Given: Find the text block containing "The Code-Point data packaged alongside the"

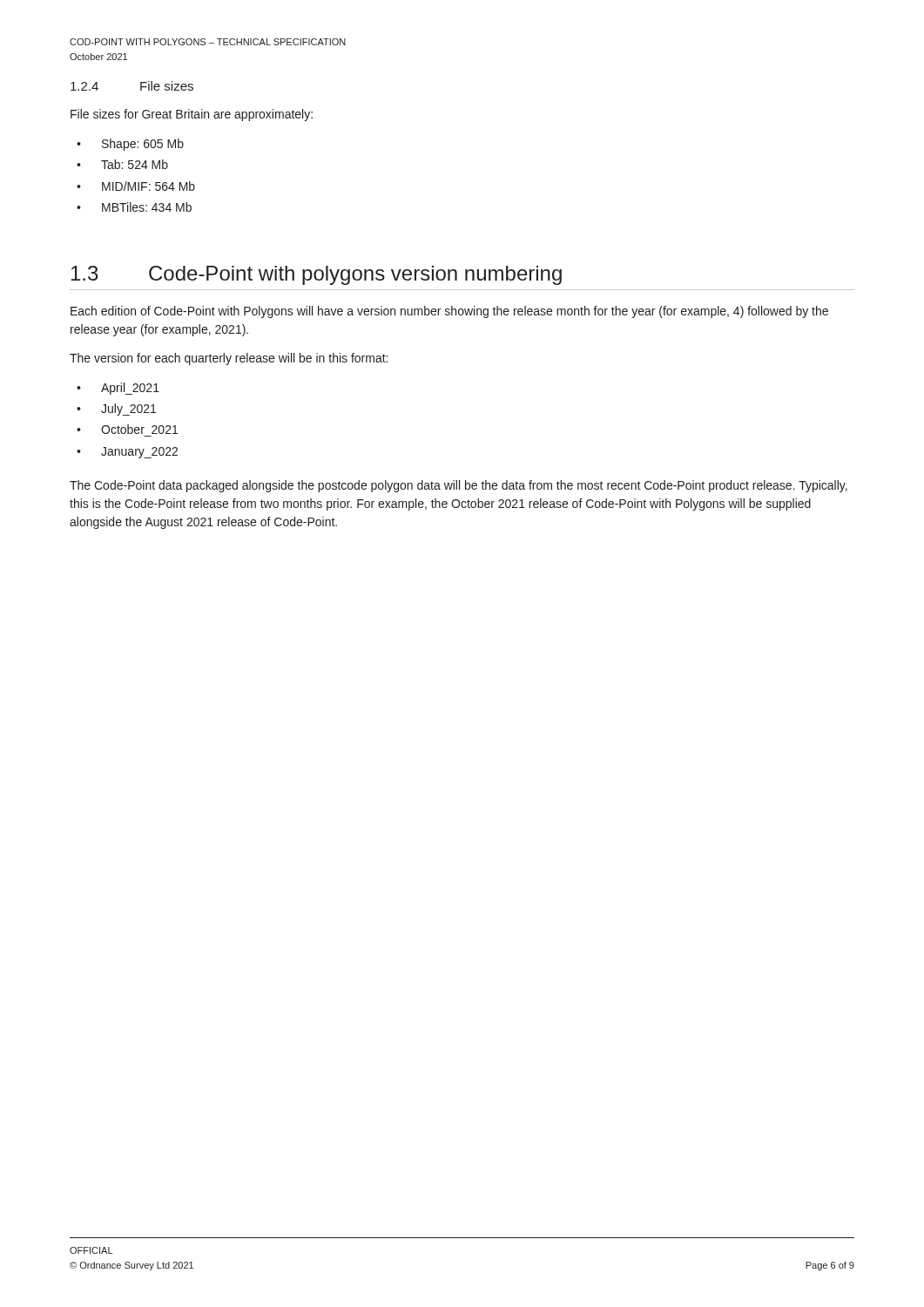Looking at the screenshot, I should pos(459,504).
